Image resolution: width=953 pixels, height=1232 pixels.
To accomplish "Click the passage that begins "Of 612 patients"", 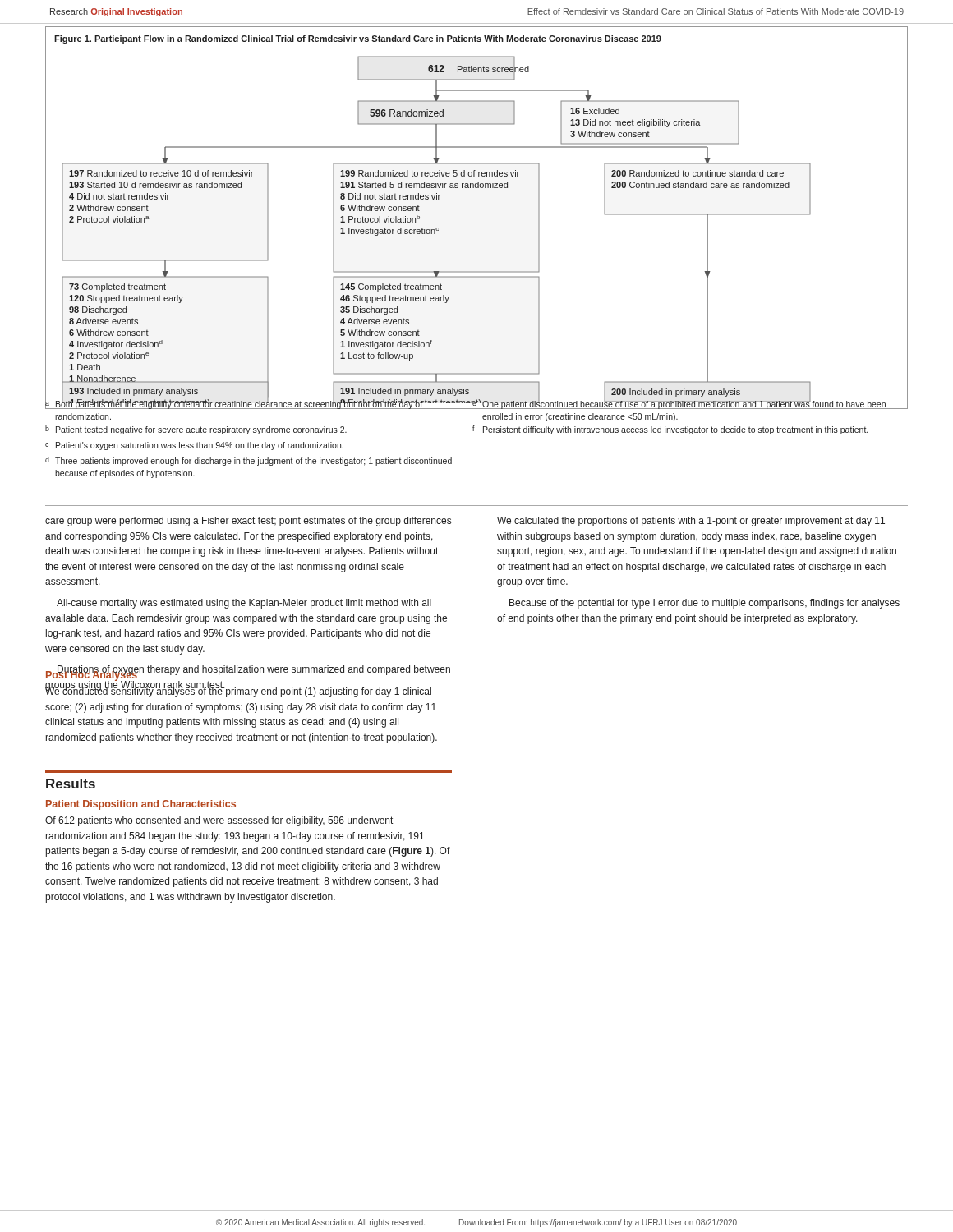I will pyautogui.click(x=248, y=859).
